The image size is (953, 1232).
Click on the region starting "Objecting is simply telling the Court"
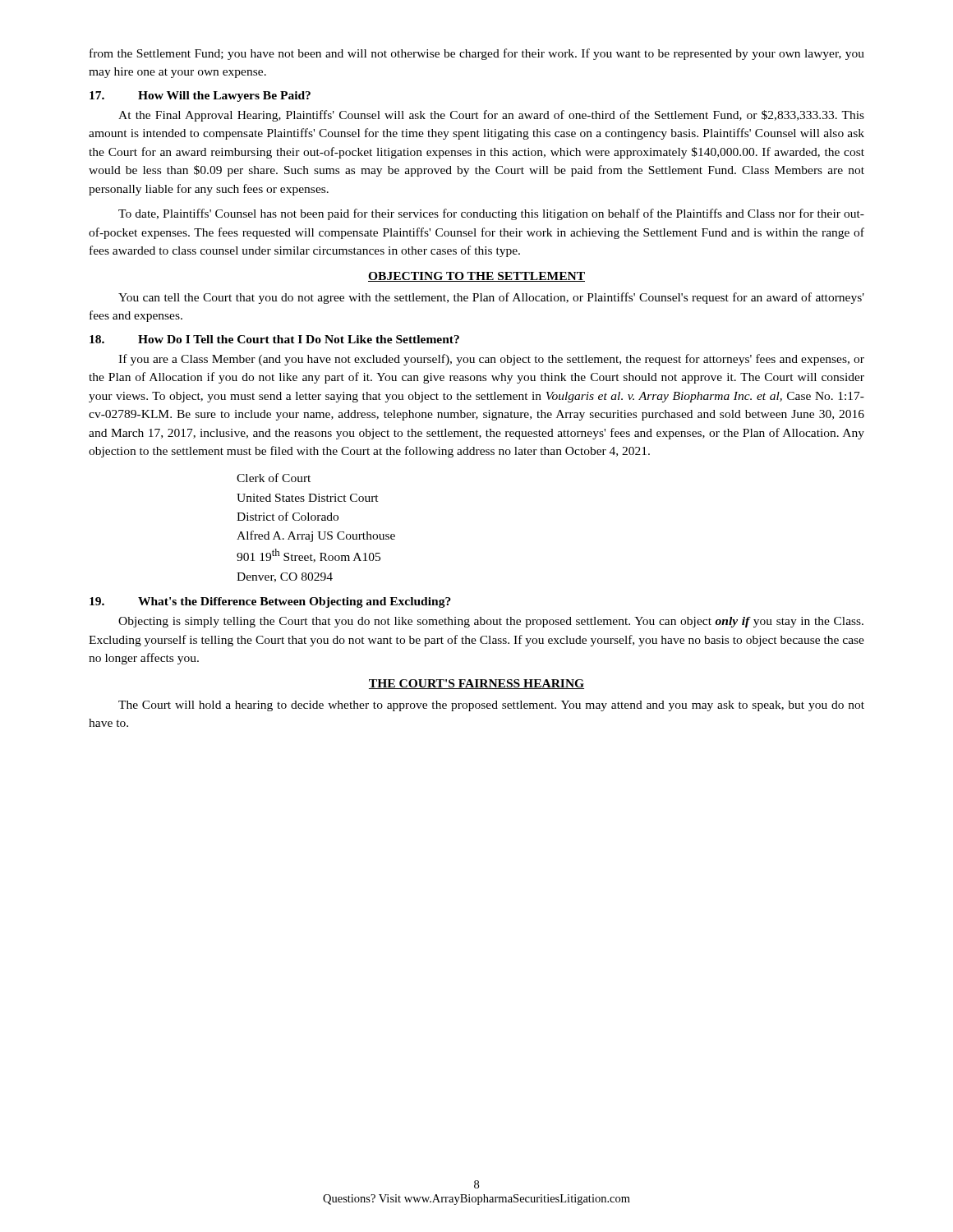[476, 640]
